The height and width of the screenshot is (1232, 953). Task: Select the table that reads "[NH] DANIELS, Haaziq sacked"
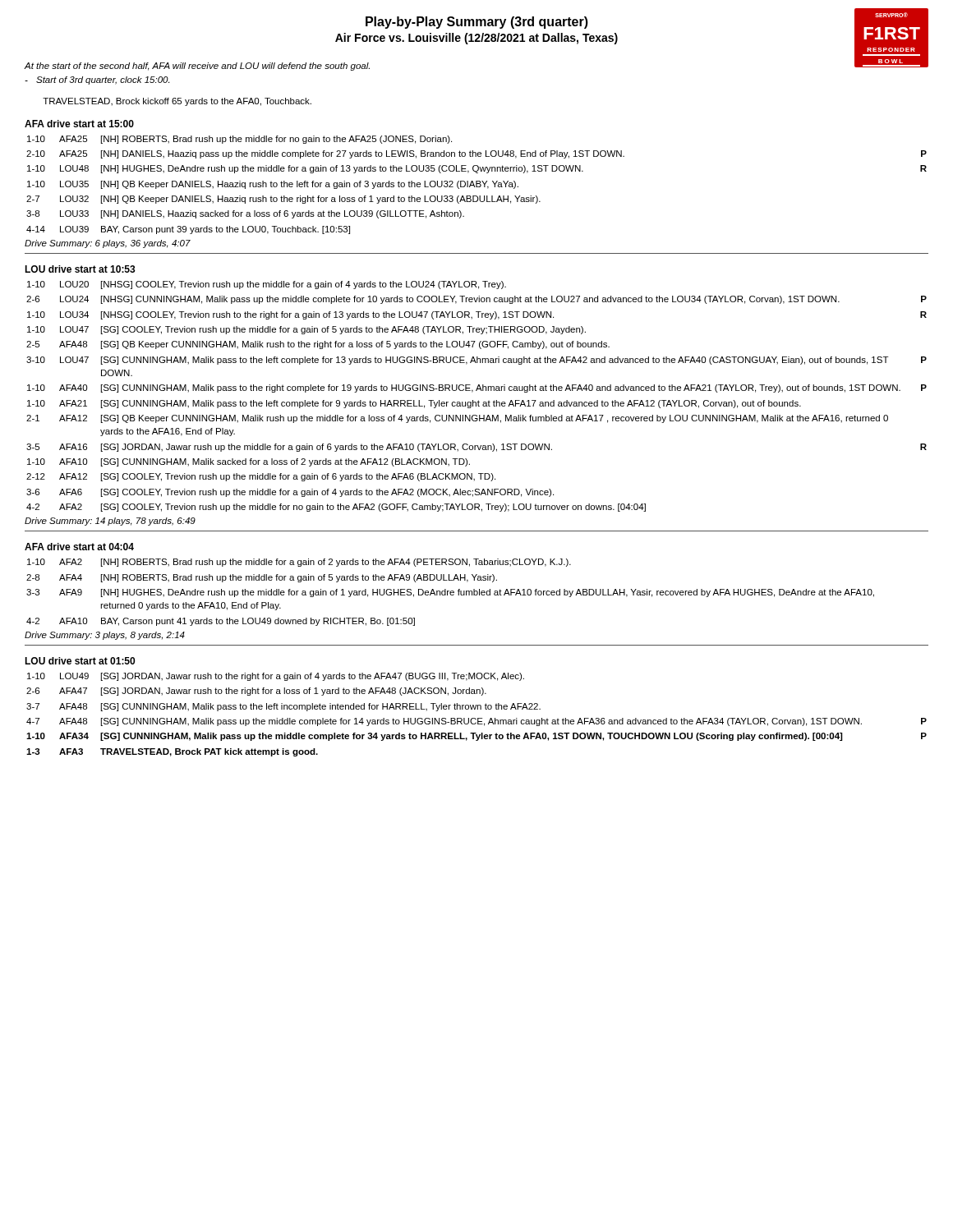pyautogui.click(x=476, y=190)
